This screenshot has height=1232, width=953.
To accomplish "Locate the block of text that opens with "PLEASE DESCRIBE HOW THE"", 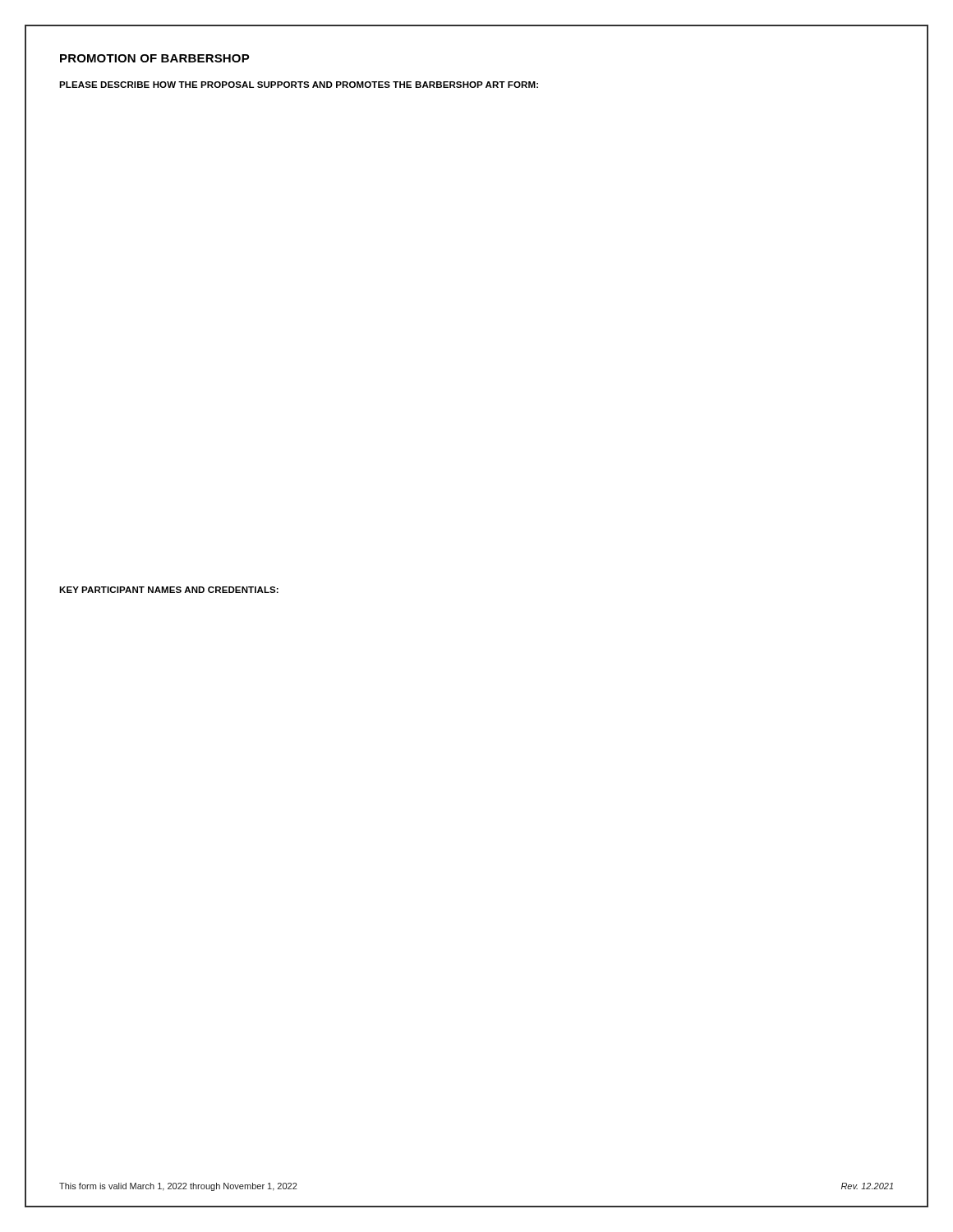I will 299,85.
